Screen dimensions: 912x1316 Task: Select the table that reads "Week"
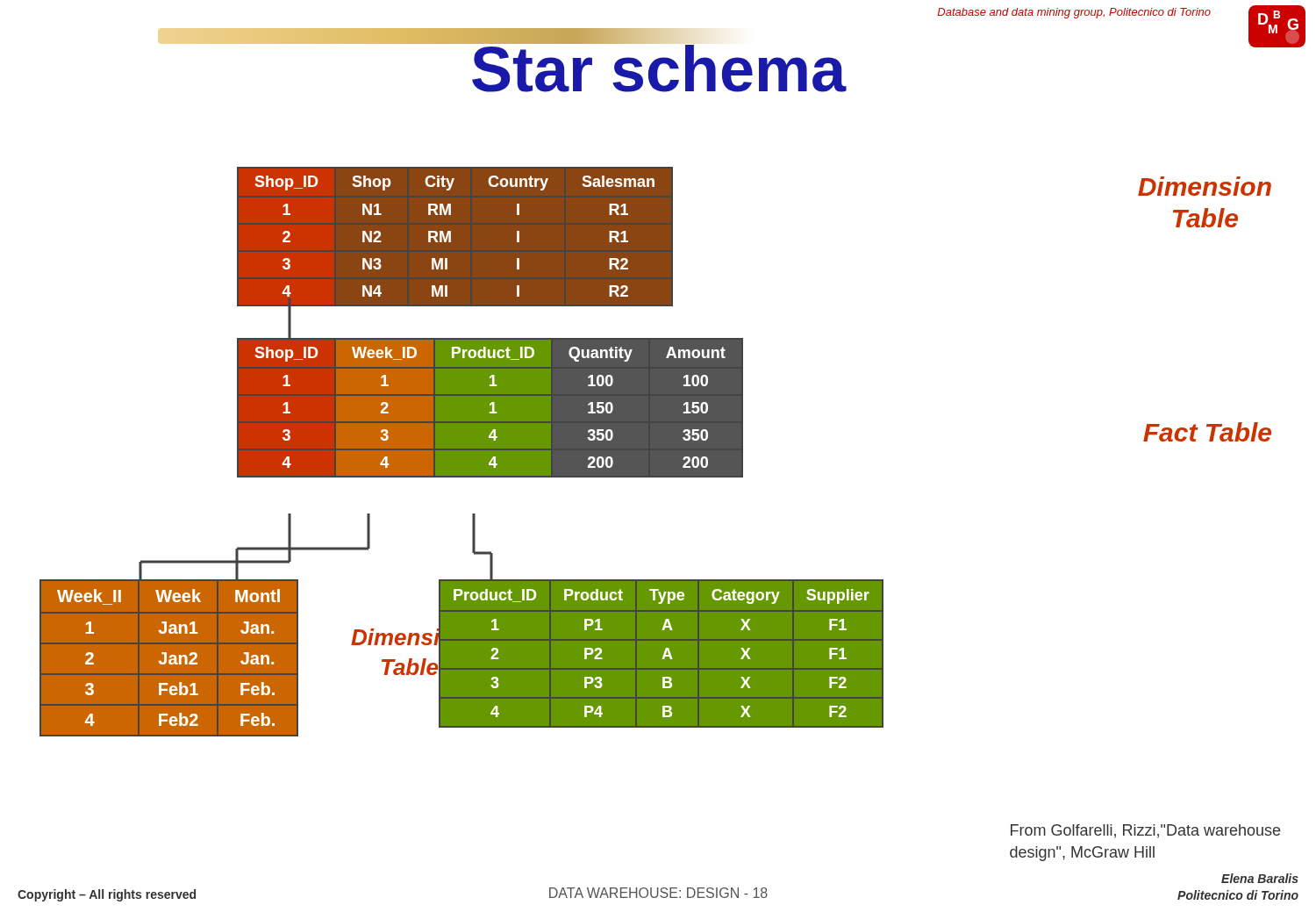pos(169,658)
